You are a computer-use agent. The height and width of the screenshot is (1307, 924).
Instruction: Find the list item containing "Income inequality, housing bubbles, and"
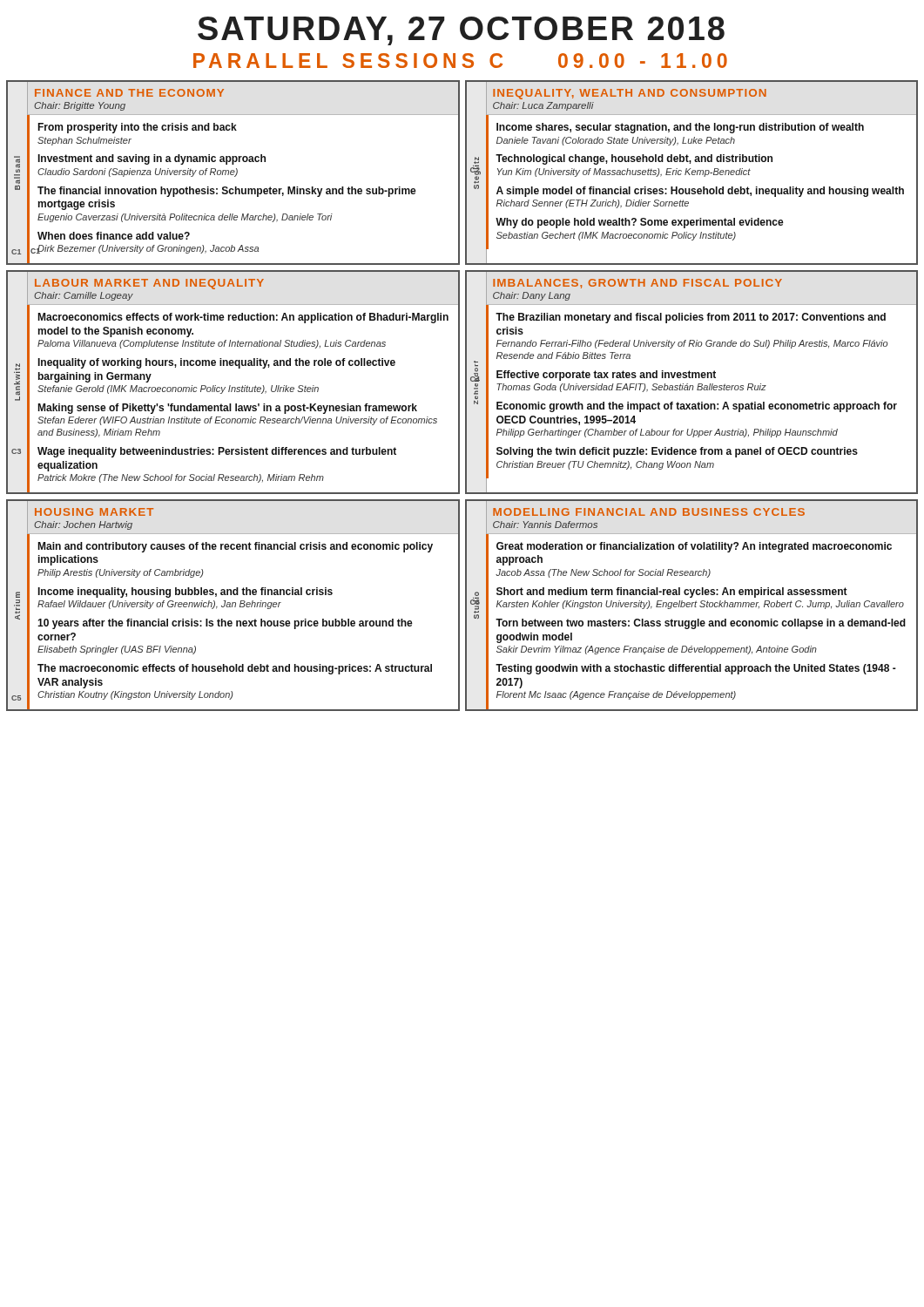[x=244, y=598]
